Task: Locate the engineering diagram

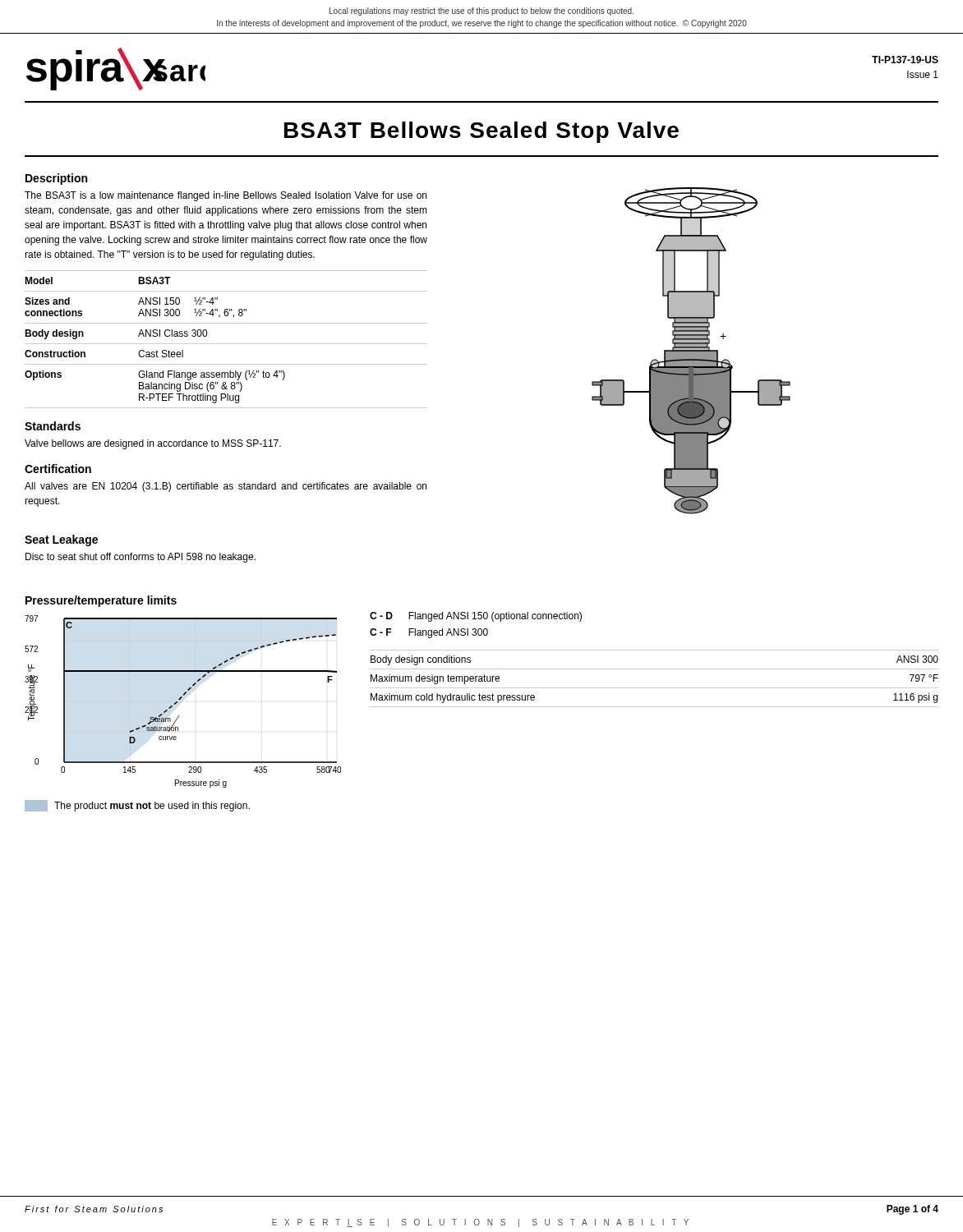Action: click(x=691, y=370)
